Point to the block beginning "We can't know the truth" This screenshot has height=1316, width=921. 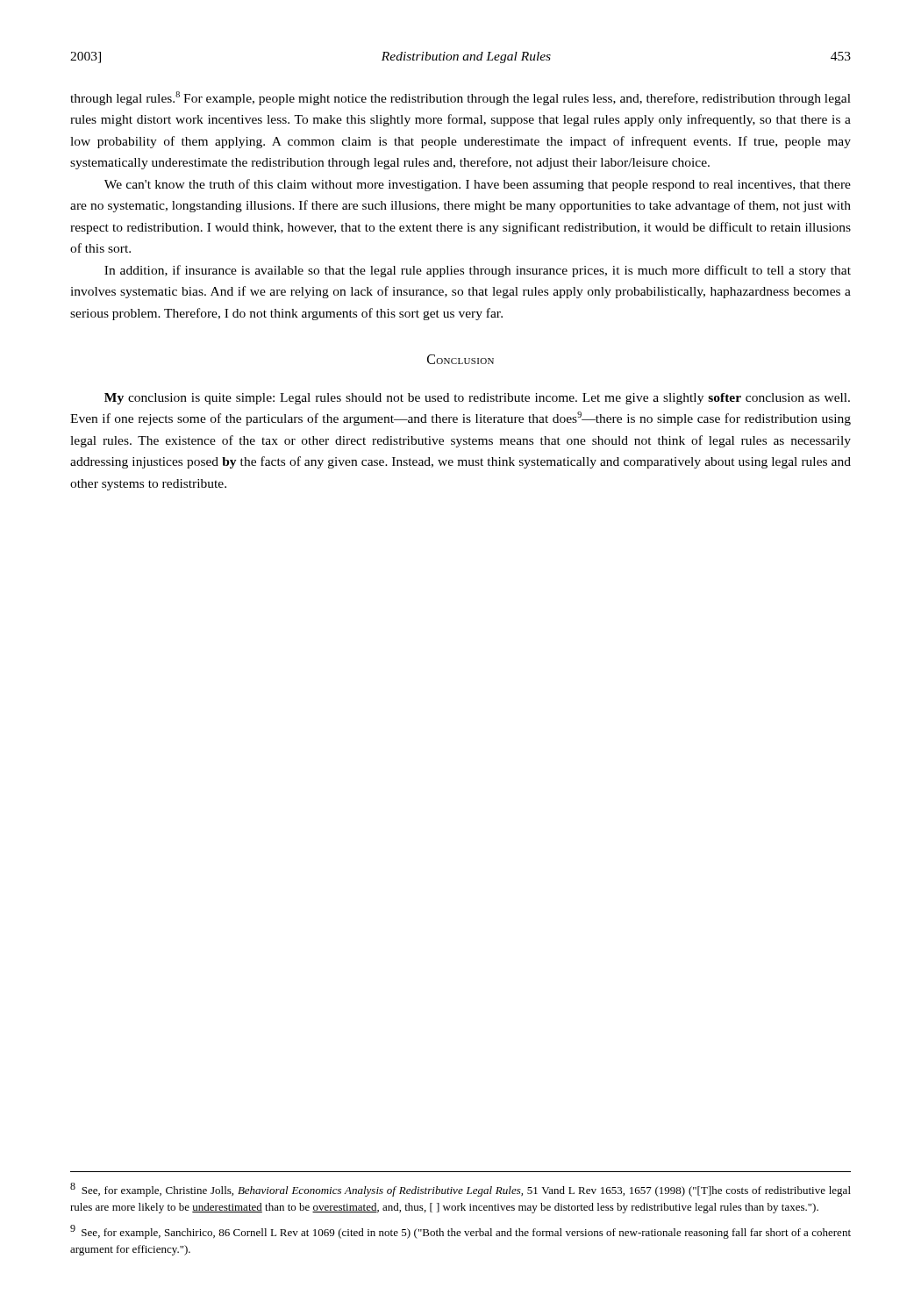point(460,217)
